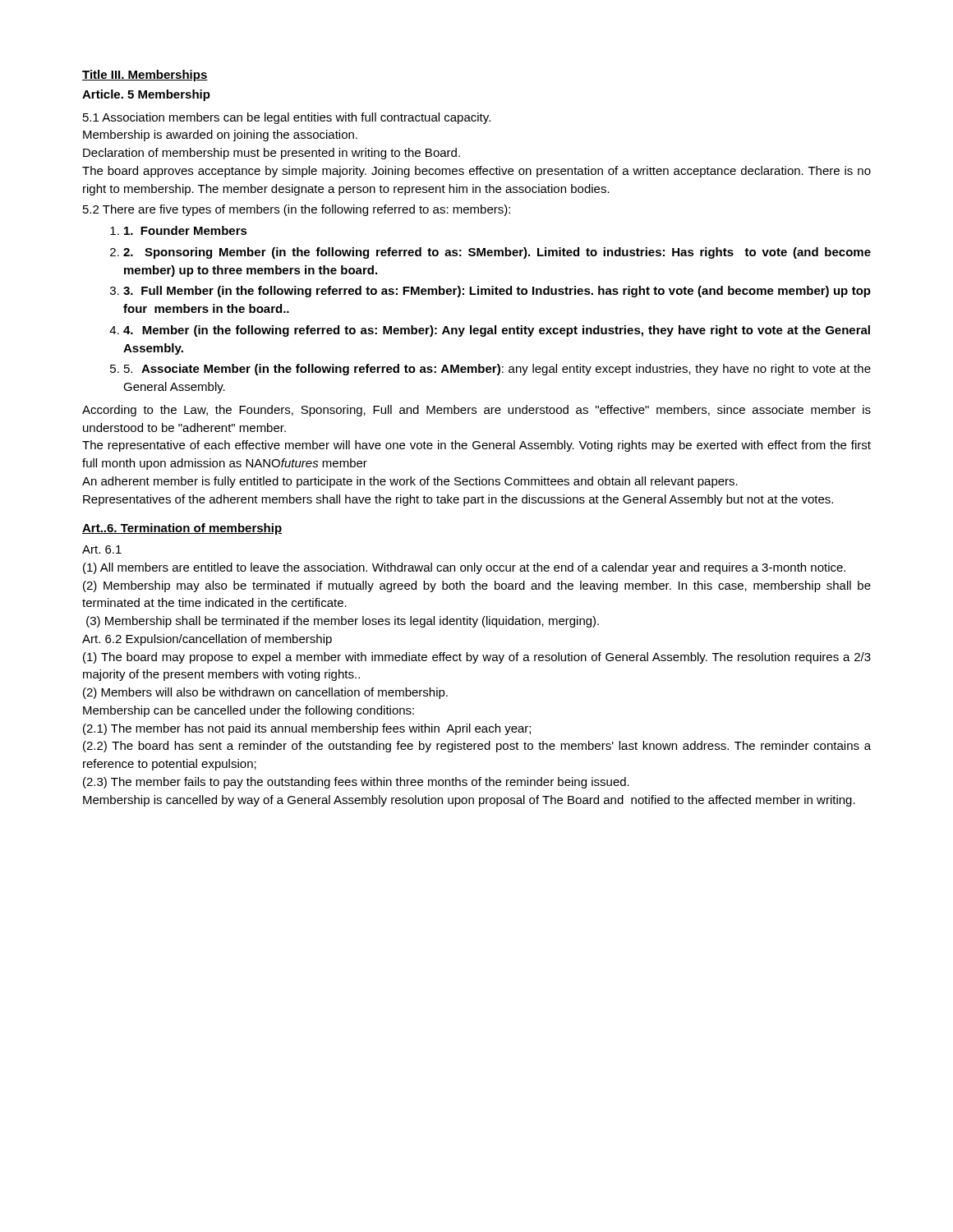953x1232 pixels.
Task: Navigate to the text starting "Declaration of membership"
Action: [272, 152]
